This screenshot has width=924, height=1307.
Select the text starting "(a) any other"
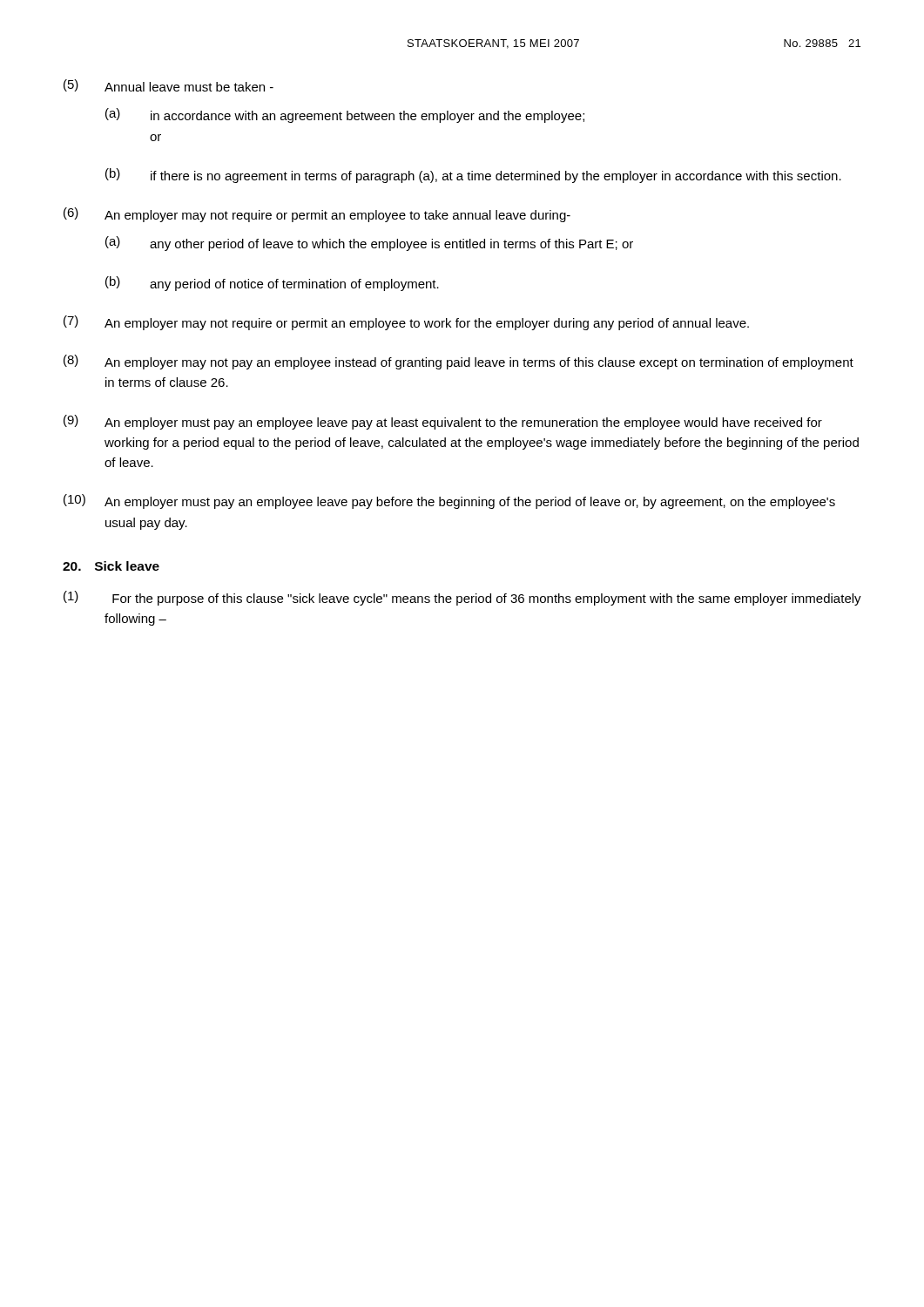point(483,244)
